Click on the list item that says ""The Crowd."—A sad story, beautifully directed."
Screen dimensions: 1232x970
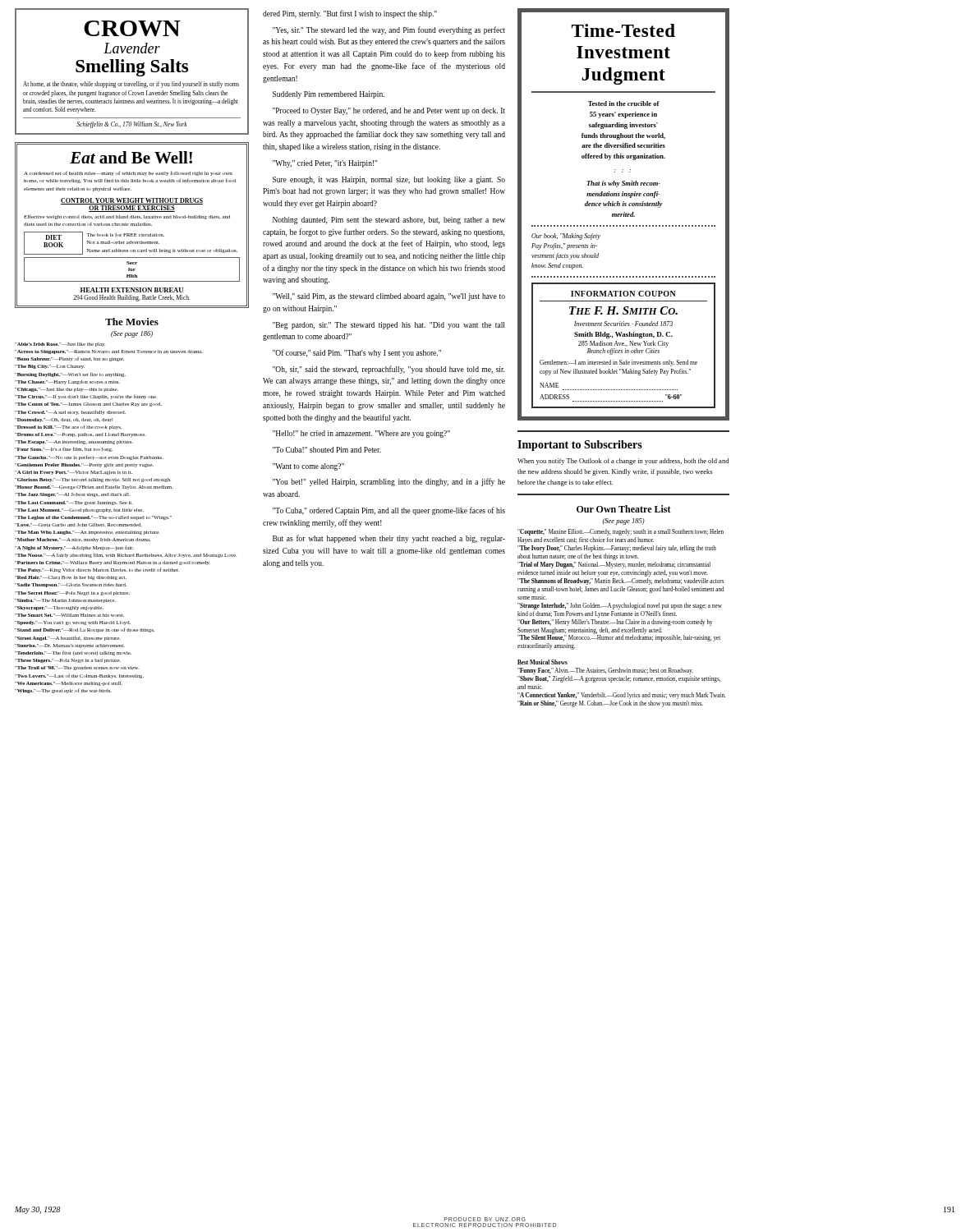[x=70, y=411]
